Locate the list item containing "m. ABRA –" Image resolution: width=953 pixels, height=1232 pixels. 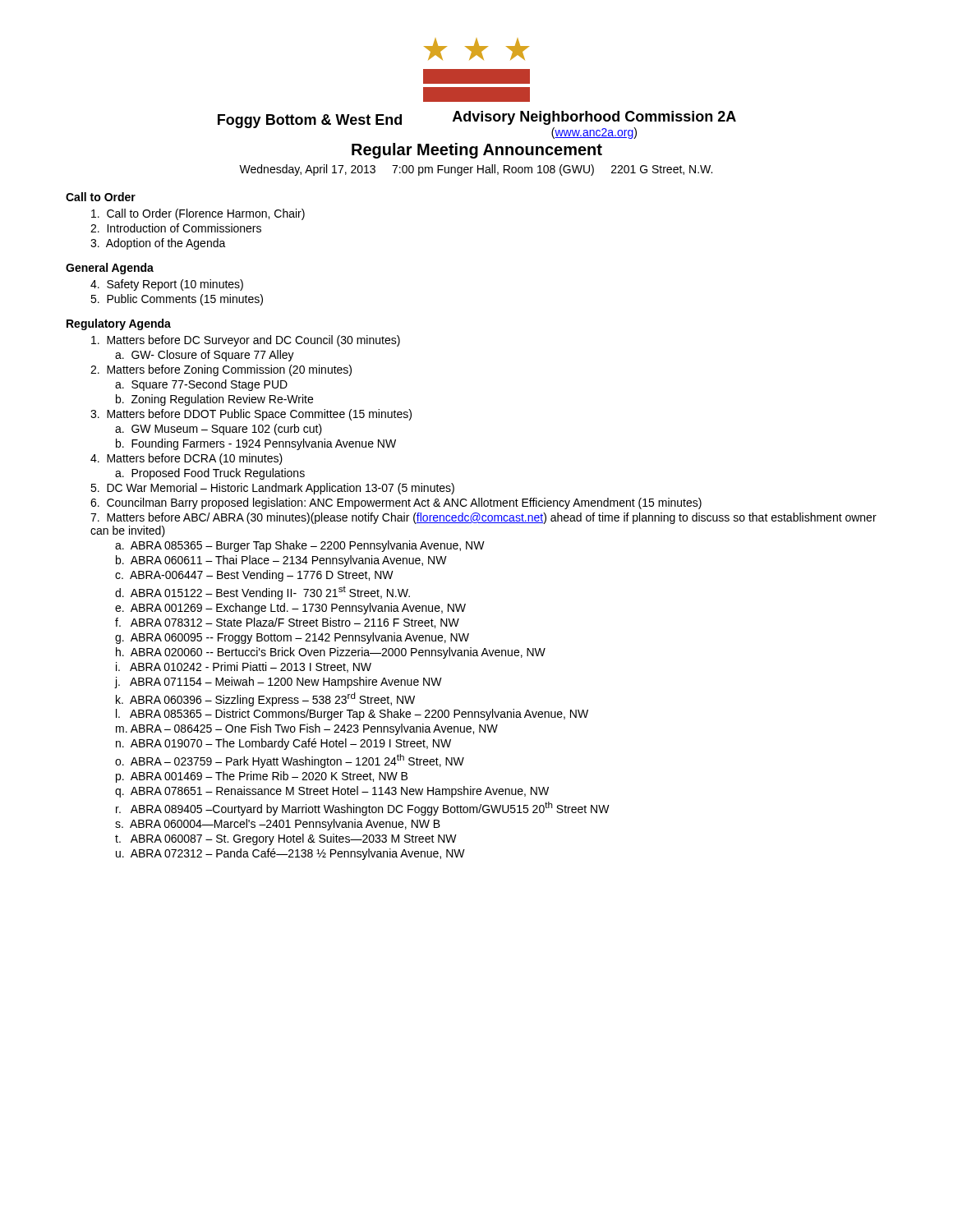[x=306, y=729]
